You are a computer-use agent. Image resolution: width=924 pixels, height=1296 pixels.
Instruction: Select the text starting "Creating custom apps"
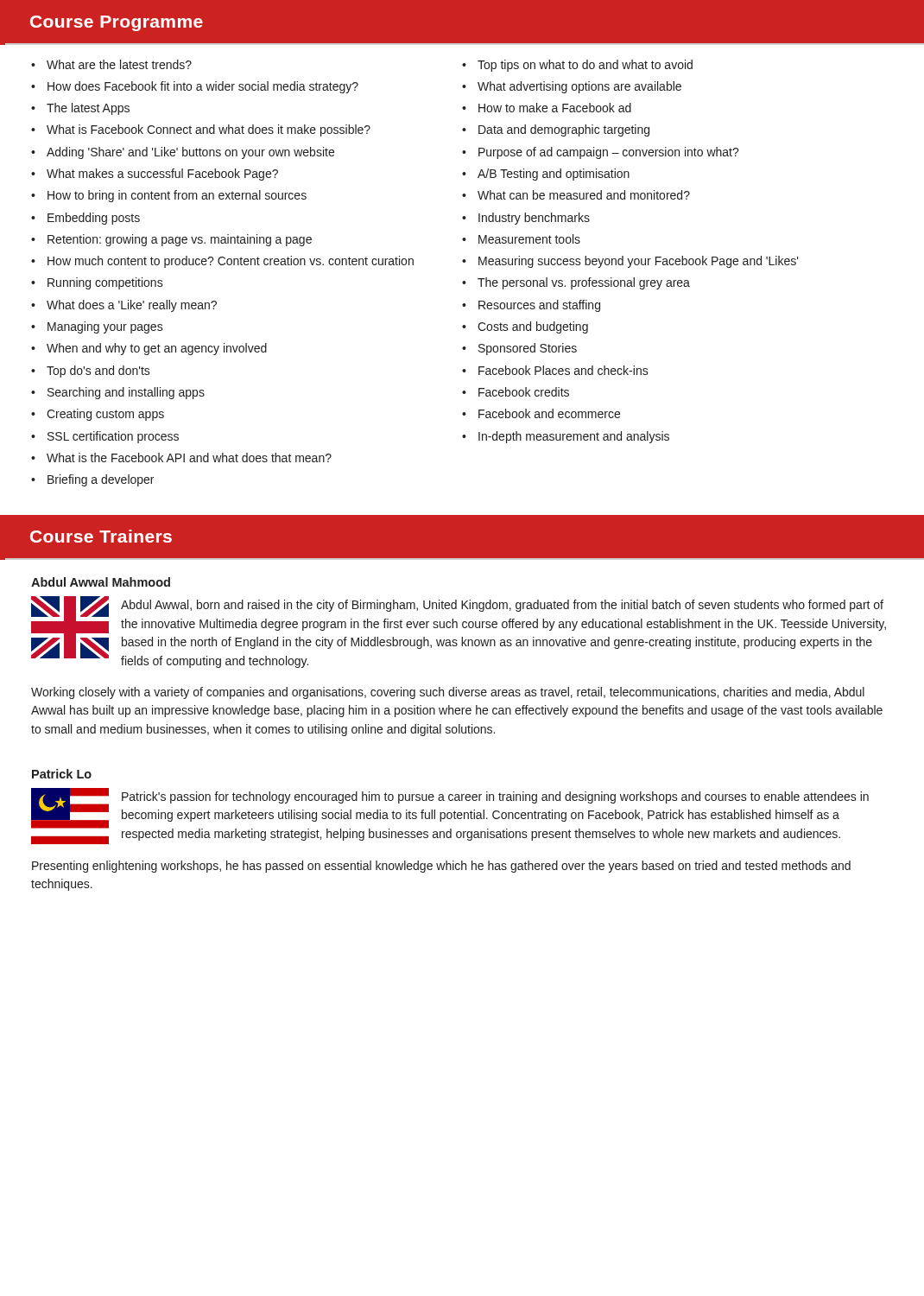[105, 414]
